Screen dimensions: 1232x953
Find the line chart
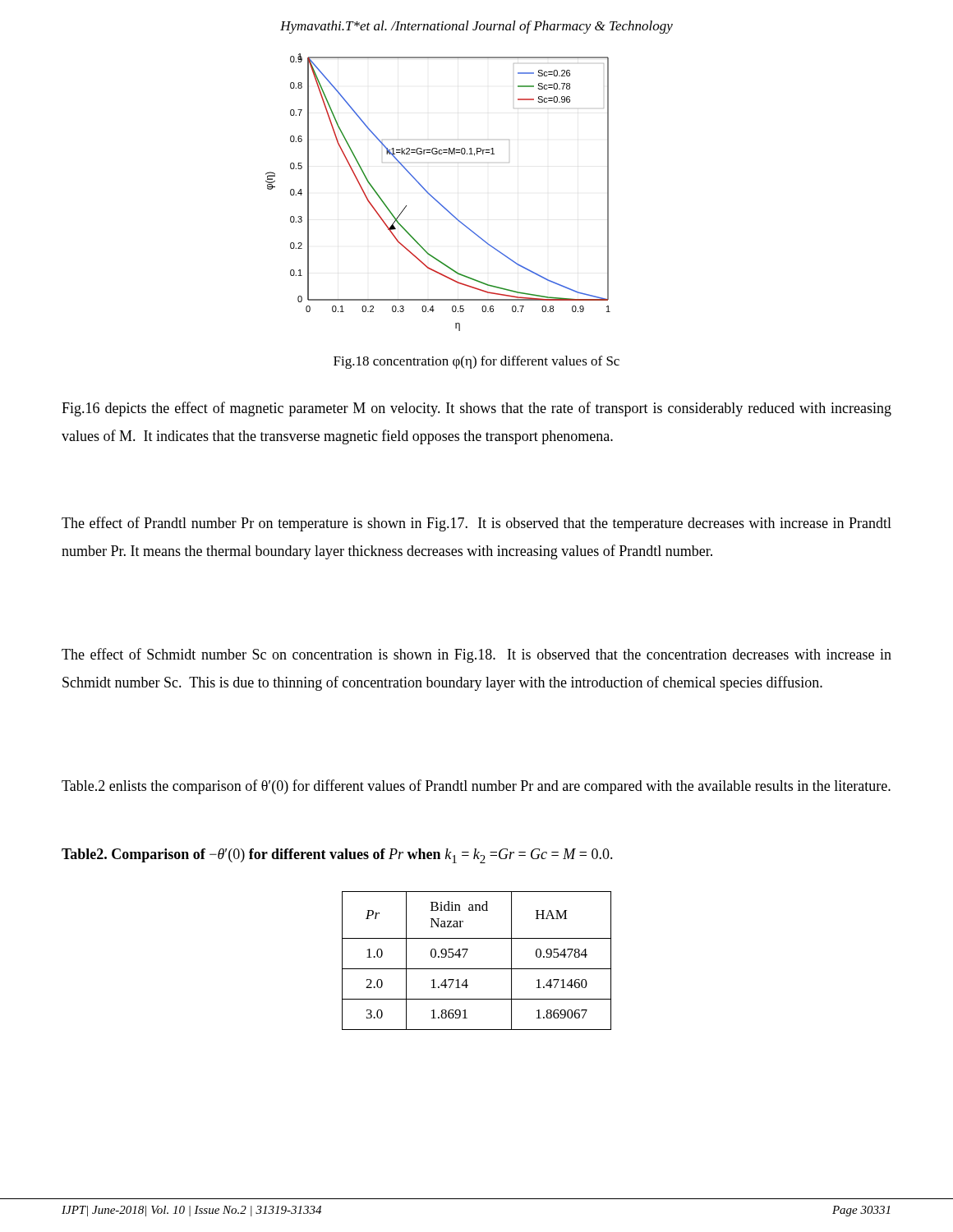click(476, 195)
